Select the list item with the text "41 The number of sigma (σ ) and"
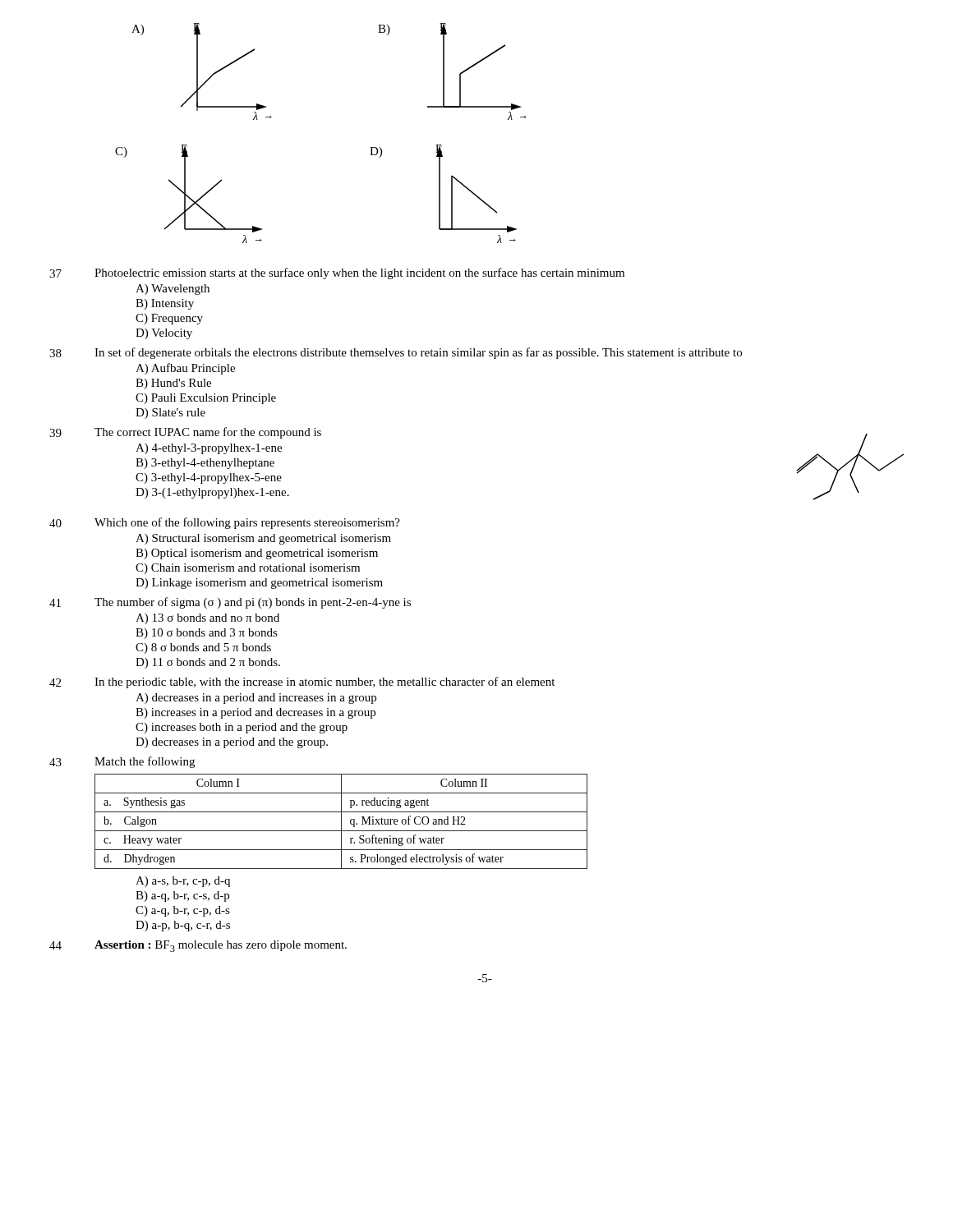The width and height of the screenshot is (953, 1232). pos(230,603)
